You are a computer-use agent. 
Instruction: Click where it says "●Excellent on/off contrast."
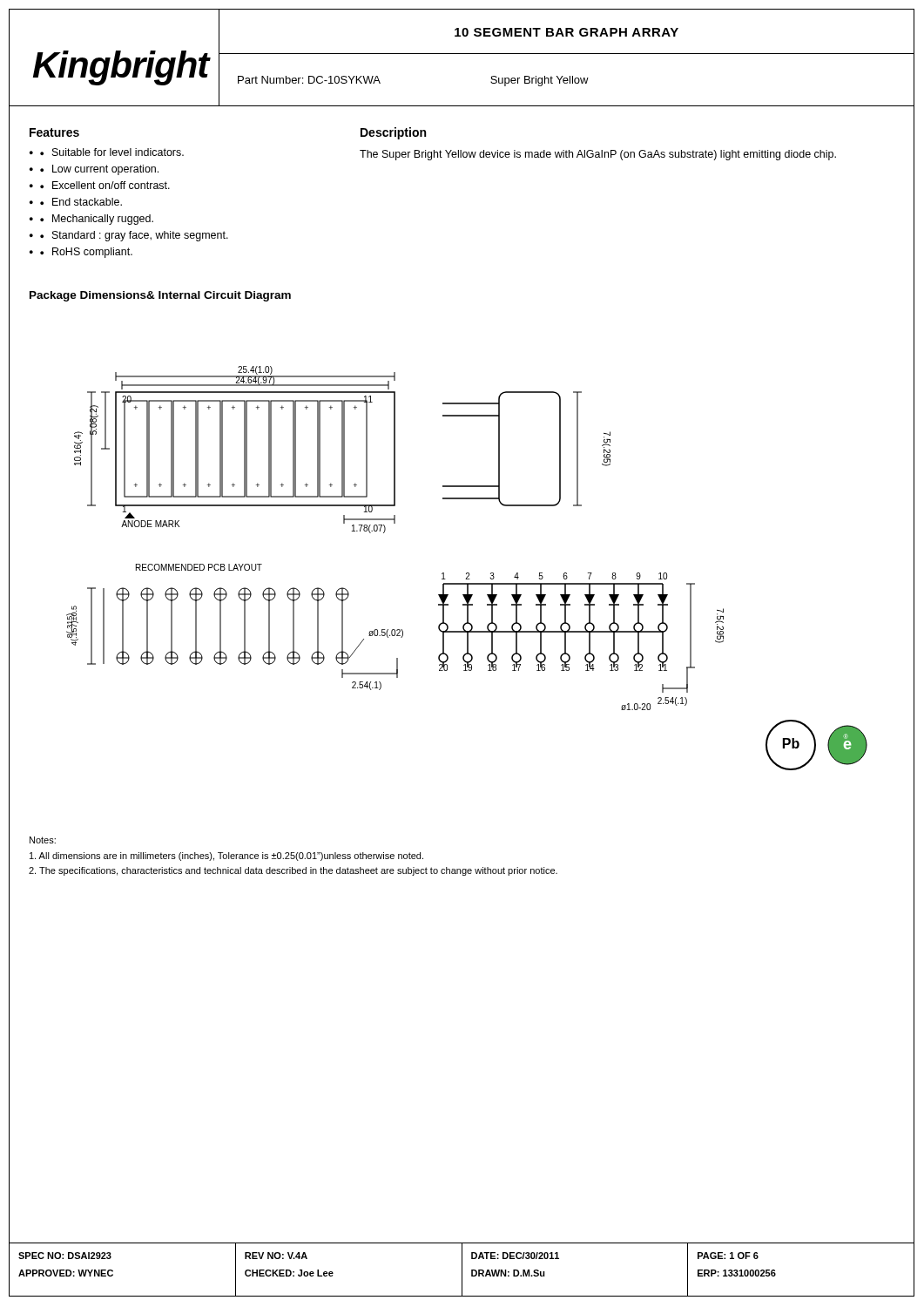105,186
